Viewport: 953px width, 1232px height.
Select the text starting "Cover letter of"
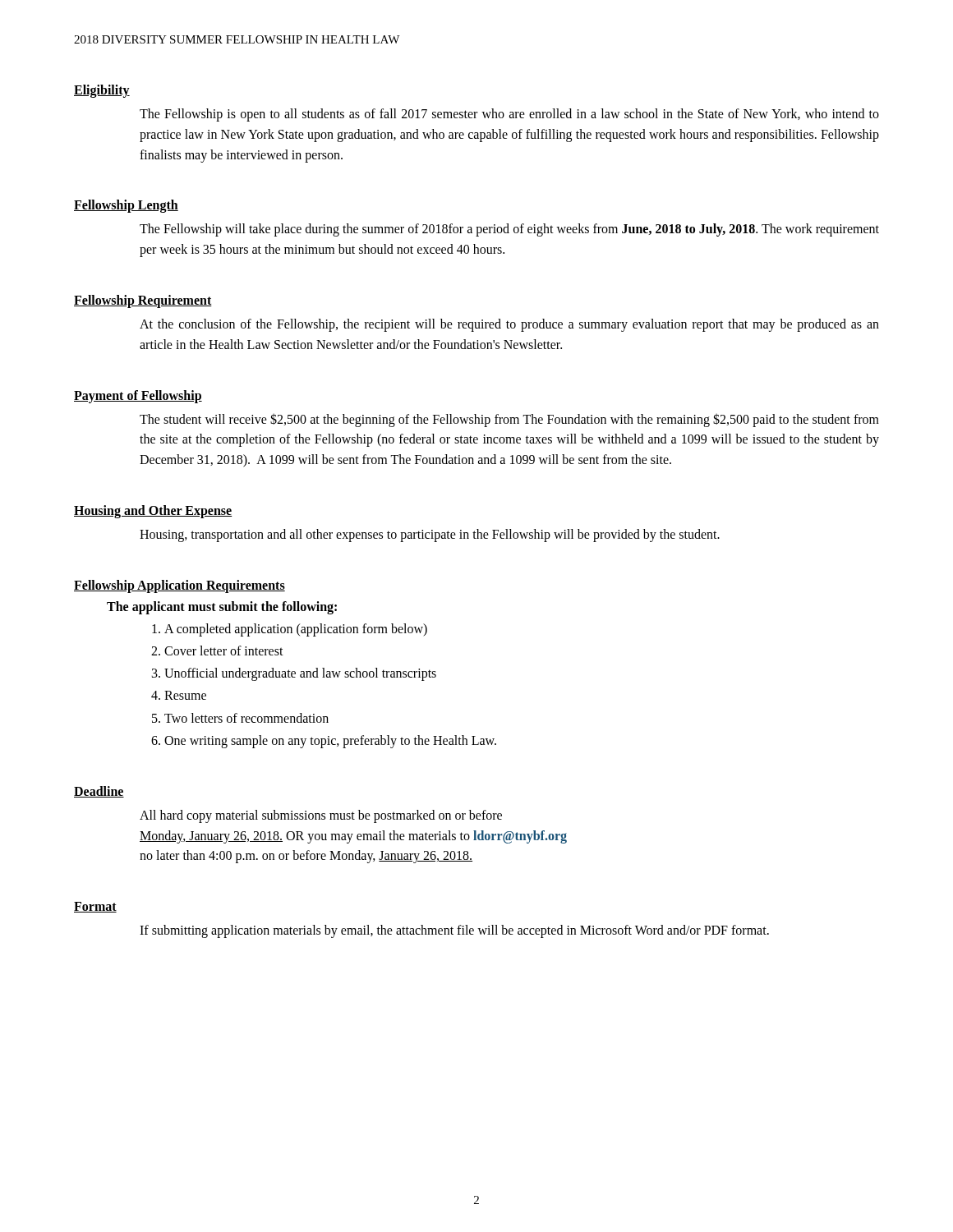click(224, 651)
